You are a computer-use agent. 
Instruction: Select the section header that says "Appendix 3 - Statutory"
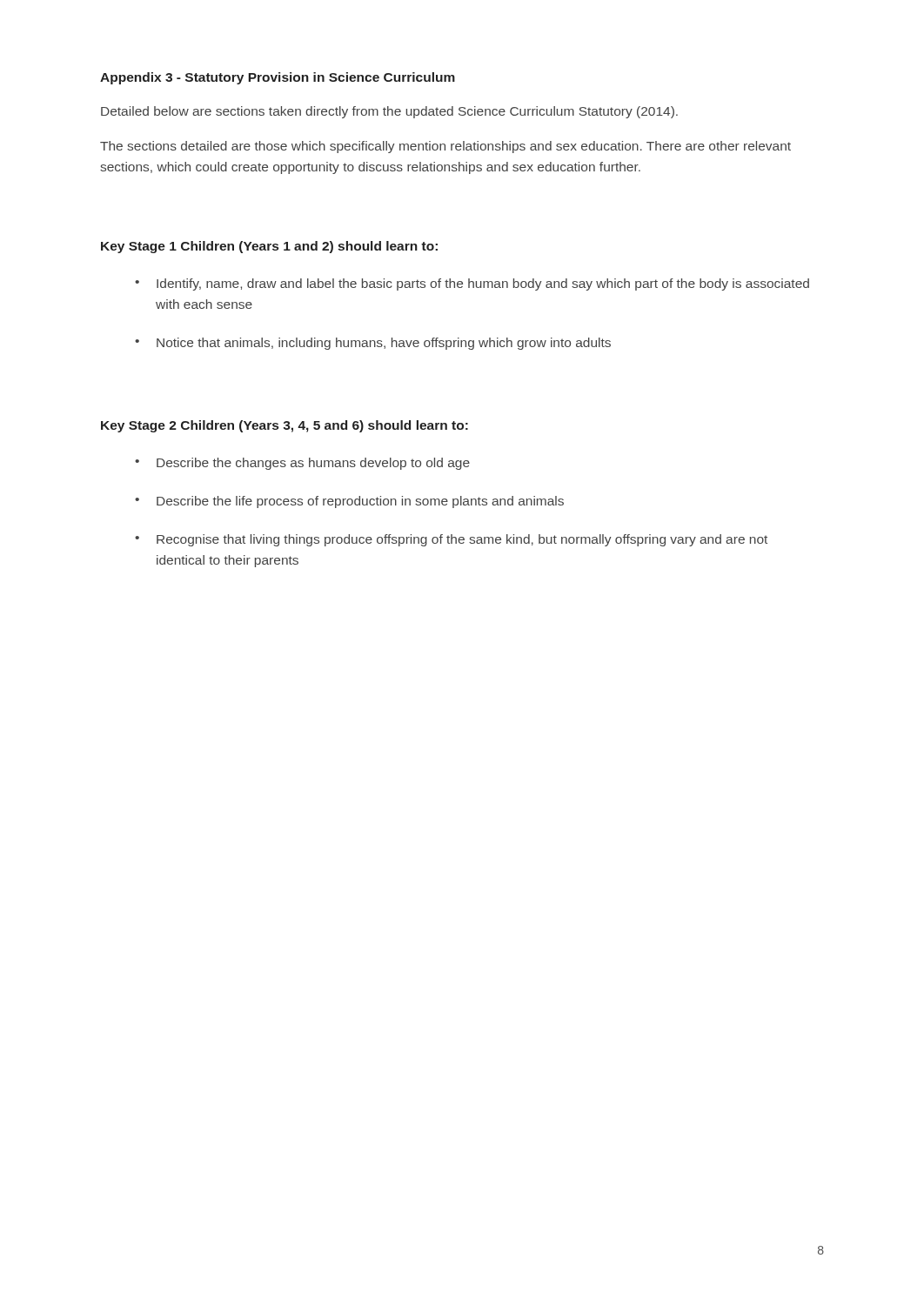pyautogui.click(x=278, y=77)
